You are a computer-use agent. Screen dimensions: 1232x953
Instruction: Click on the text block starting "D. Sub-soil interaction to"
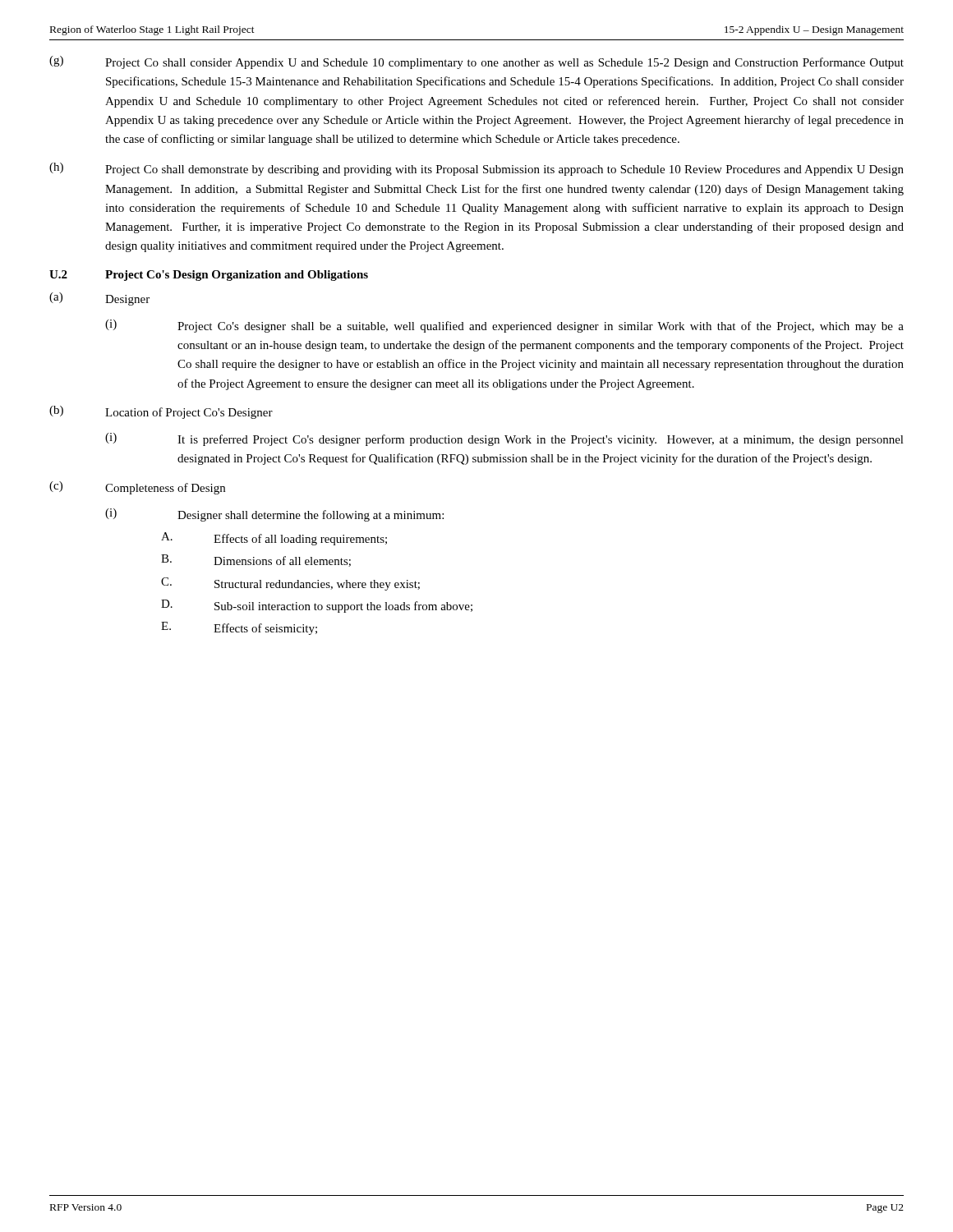[x=317, y=606]
